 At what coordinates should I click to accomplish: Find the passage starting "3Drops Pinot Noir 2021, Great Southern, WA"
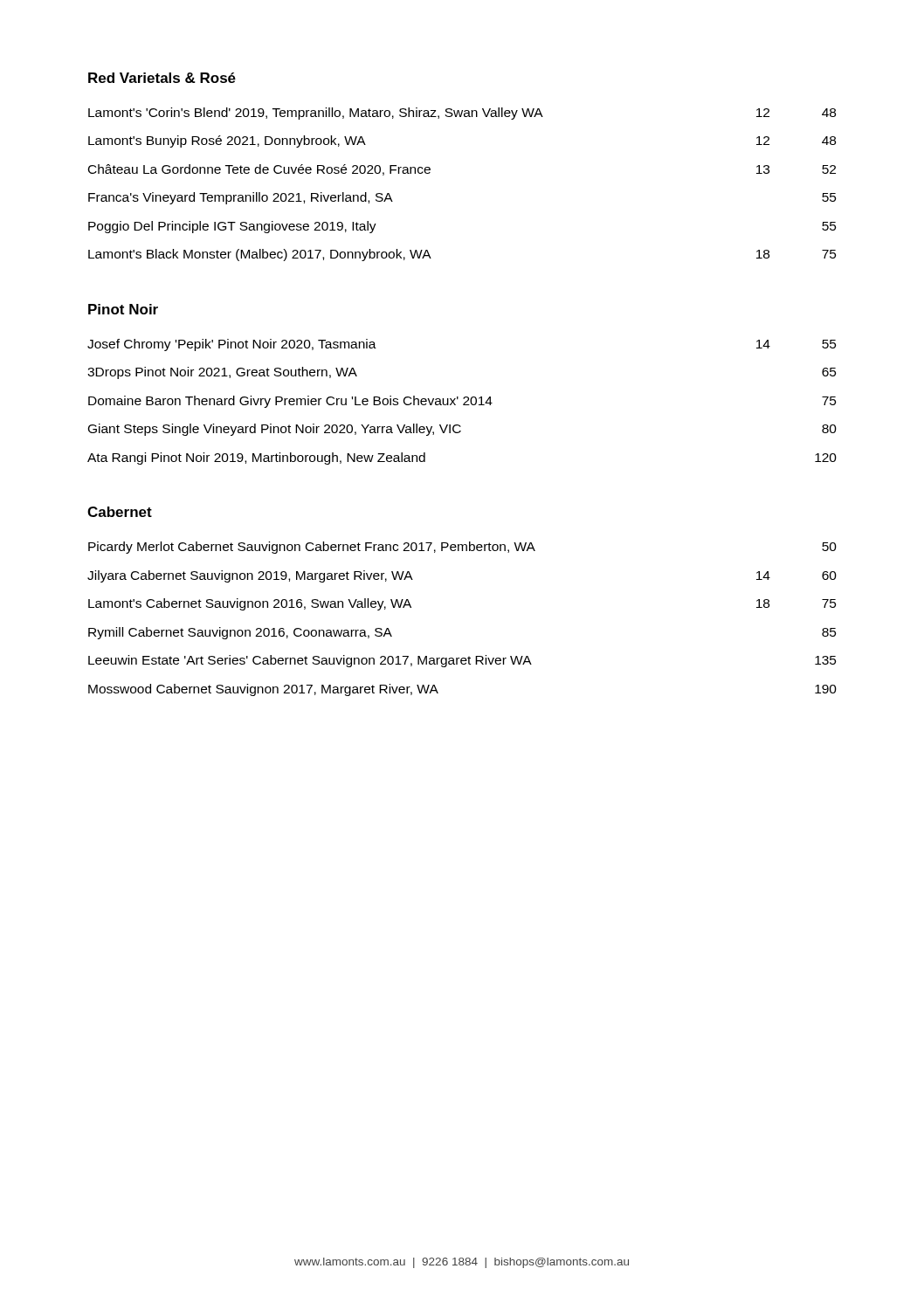pos(224,372)
